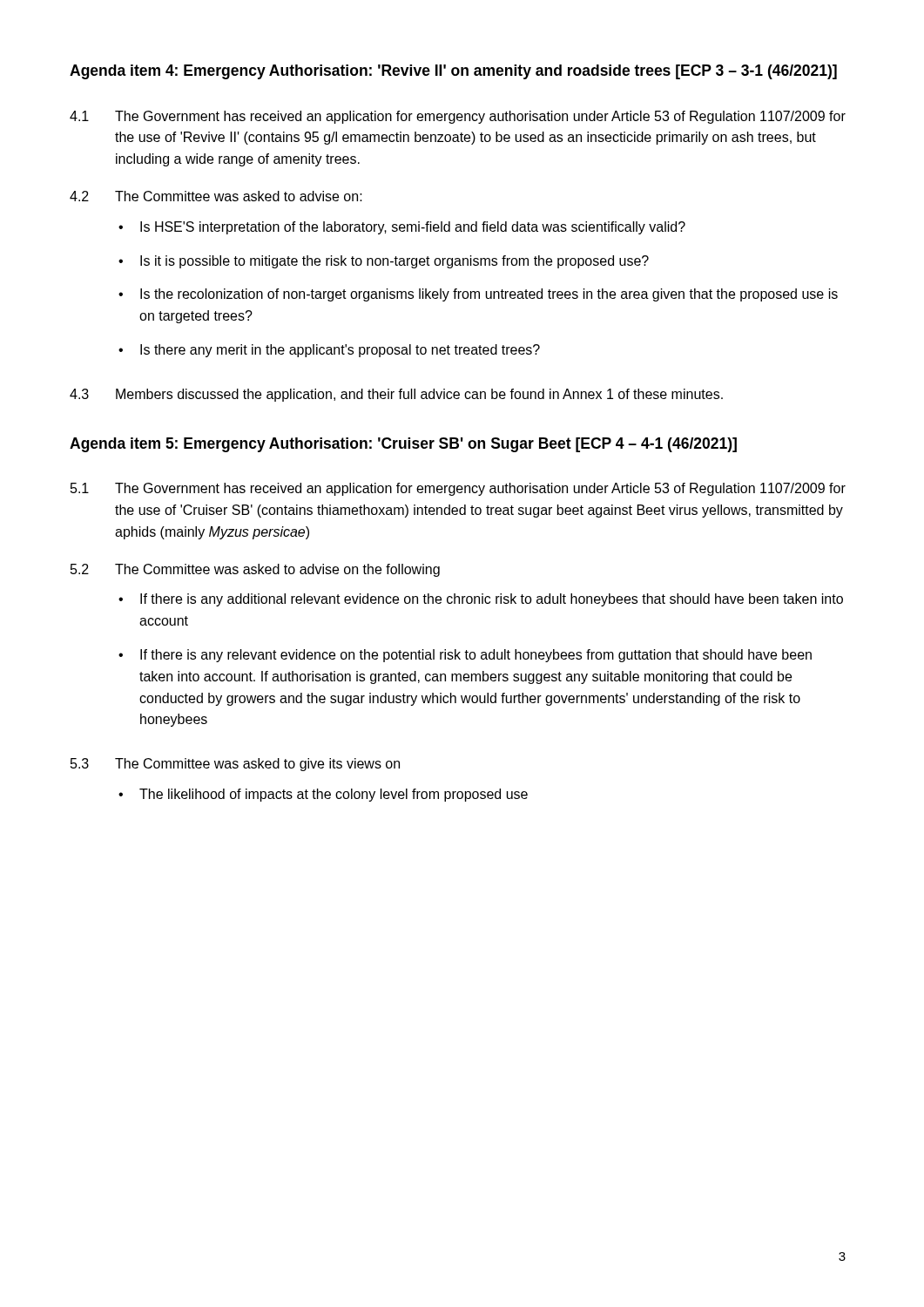Navigate to the block starting "The likelihood of impacts at"
The height and width of the screenshot is (1307, 924).
[334, 794]
